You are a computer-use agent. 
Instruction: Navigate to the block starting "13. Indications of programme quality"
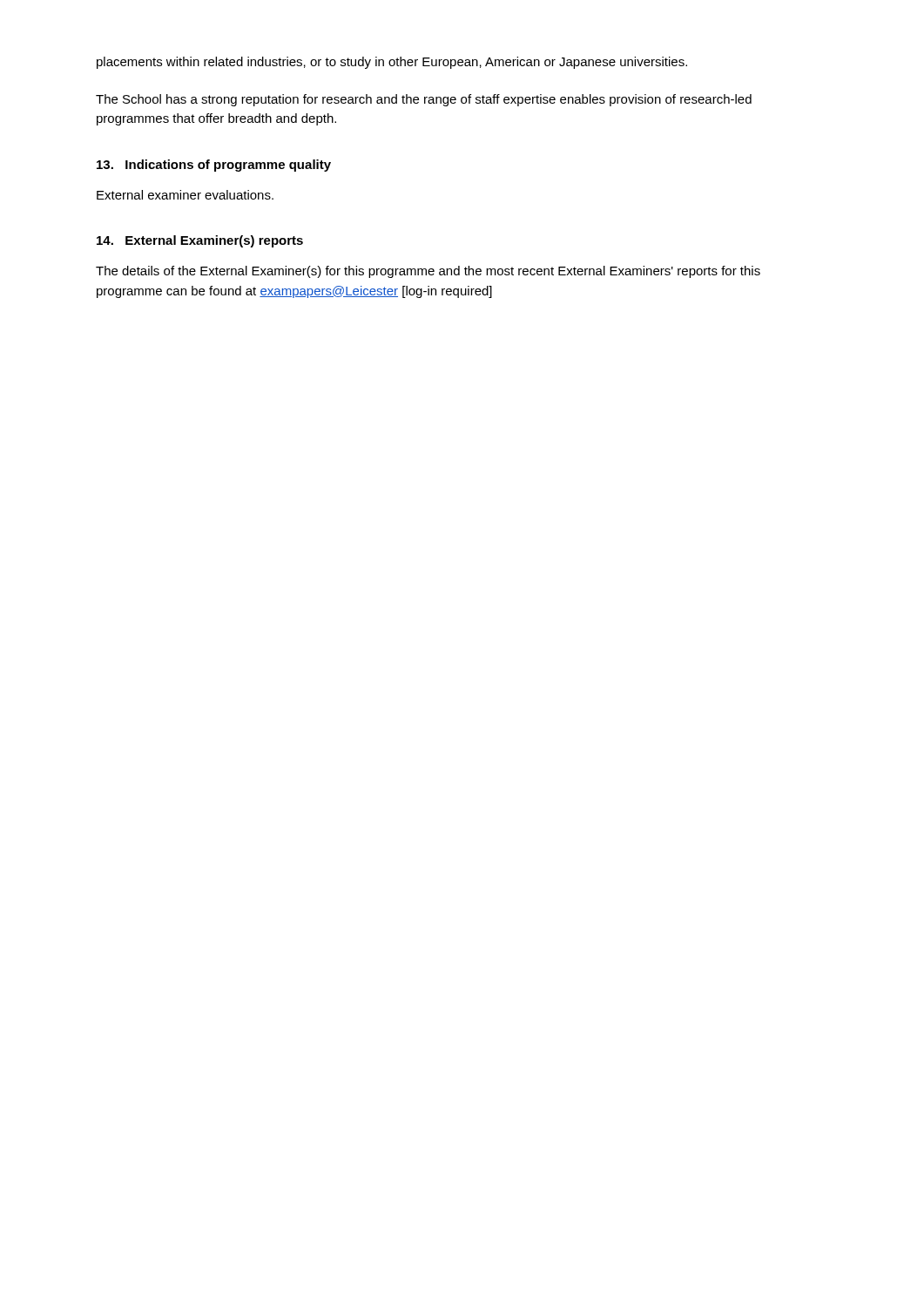pyautogui.click(x=213, y=164)
